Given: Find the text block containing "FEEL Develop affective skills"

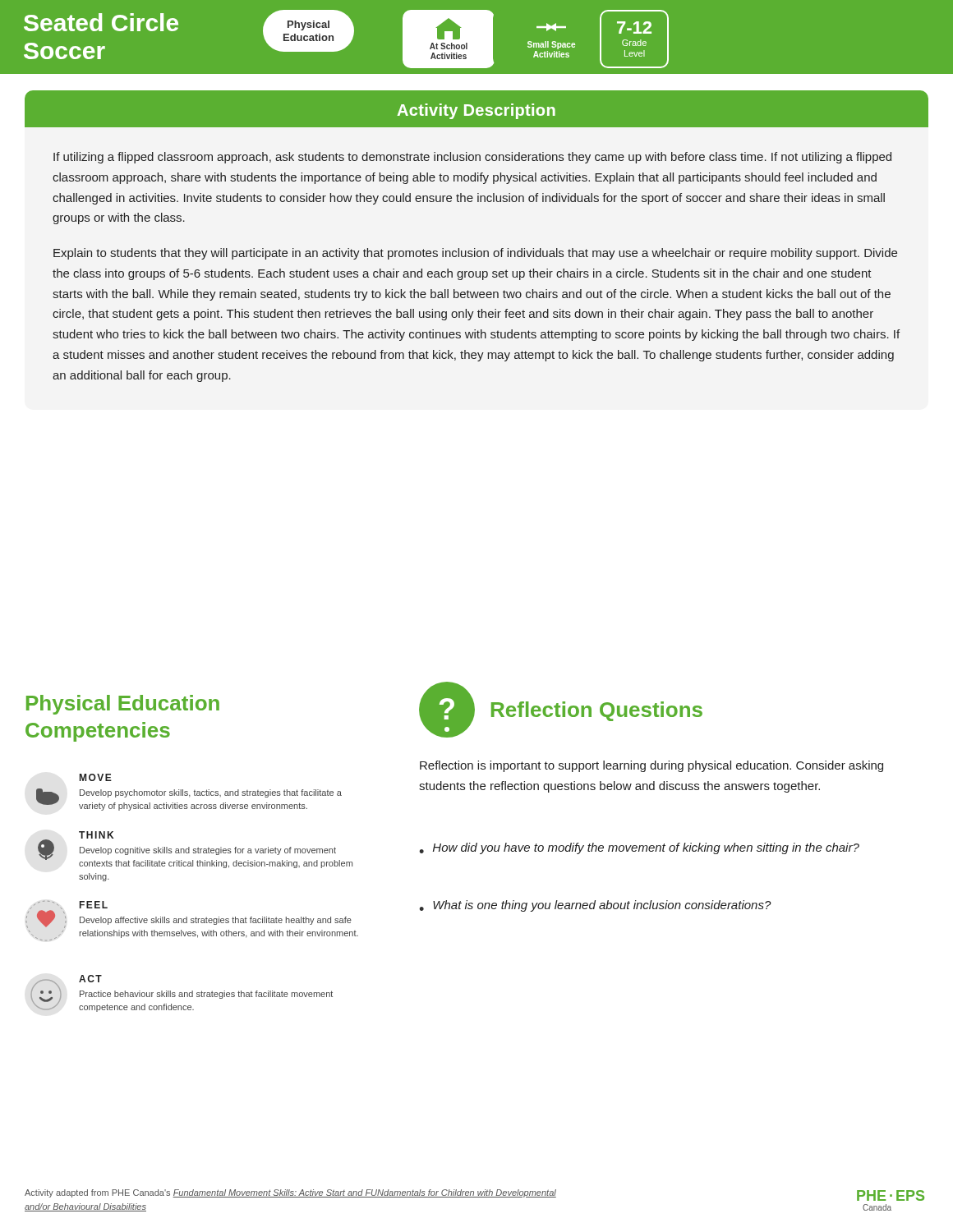Looking at the screenshot, I should pyautogui.click(x=197, y=921).
